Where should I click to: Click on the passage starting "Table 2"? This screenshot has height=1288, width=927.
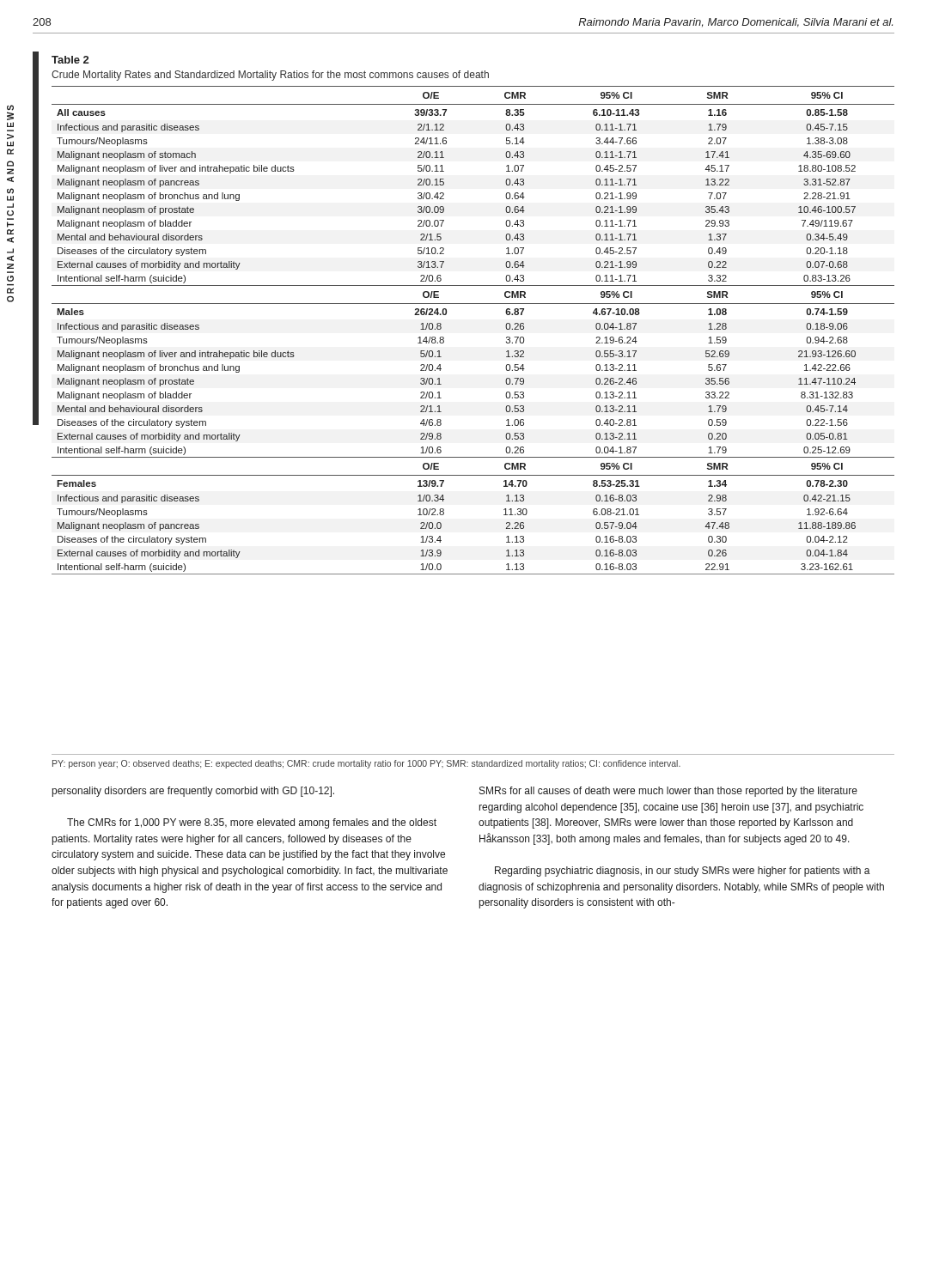pos(70,60)
